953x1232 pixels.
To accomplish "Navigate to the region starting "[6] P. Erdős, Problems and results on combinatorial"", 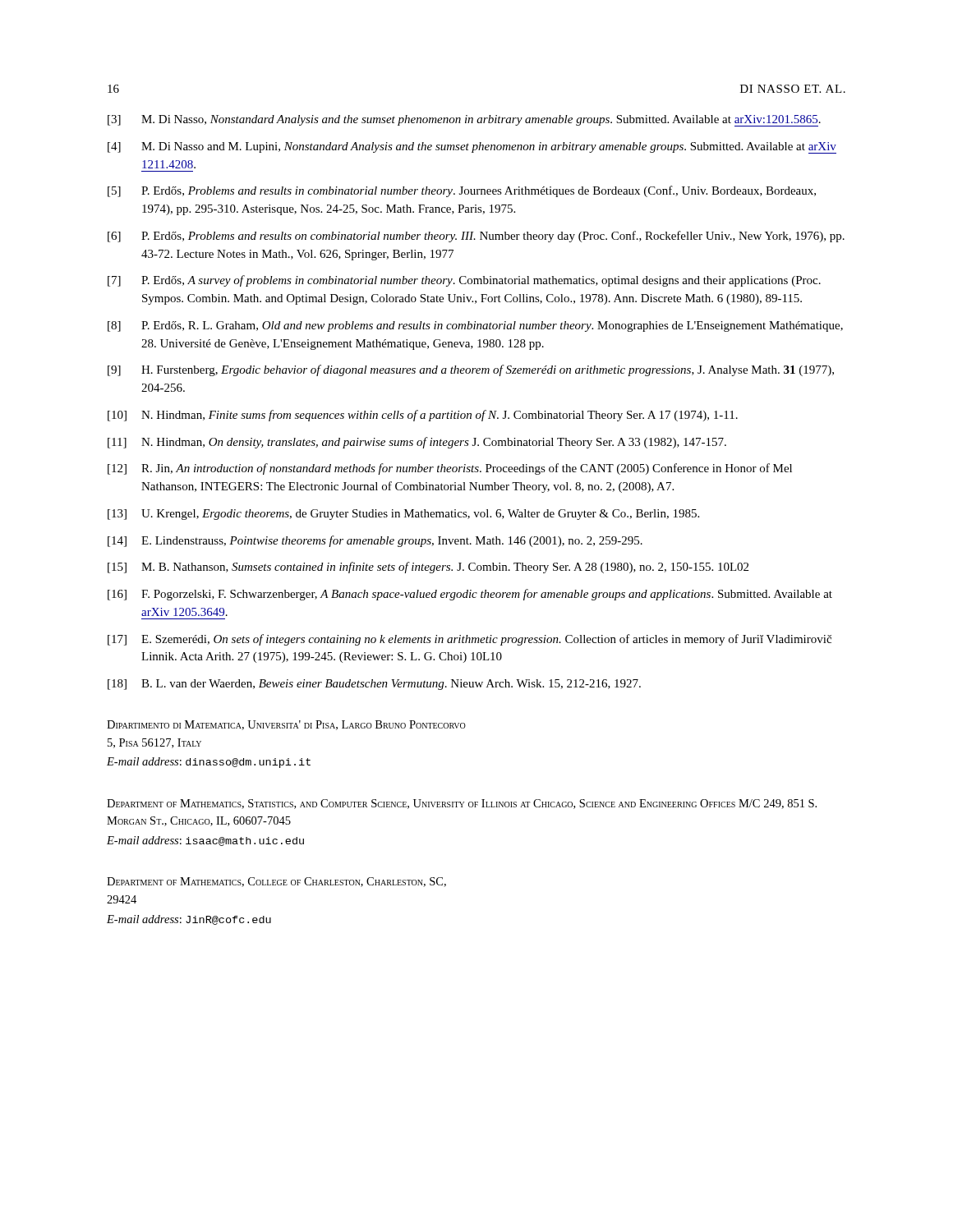I will click(476, 245).
